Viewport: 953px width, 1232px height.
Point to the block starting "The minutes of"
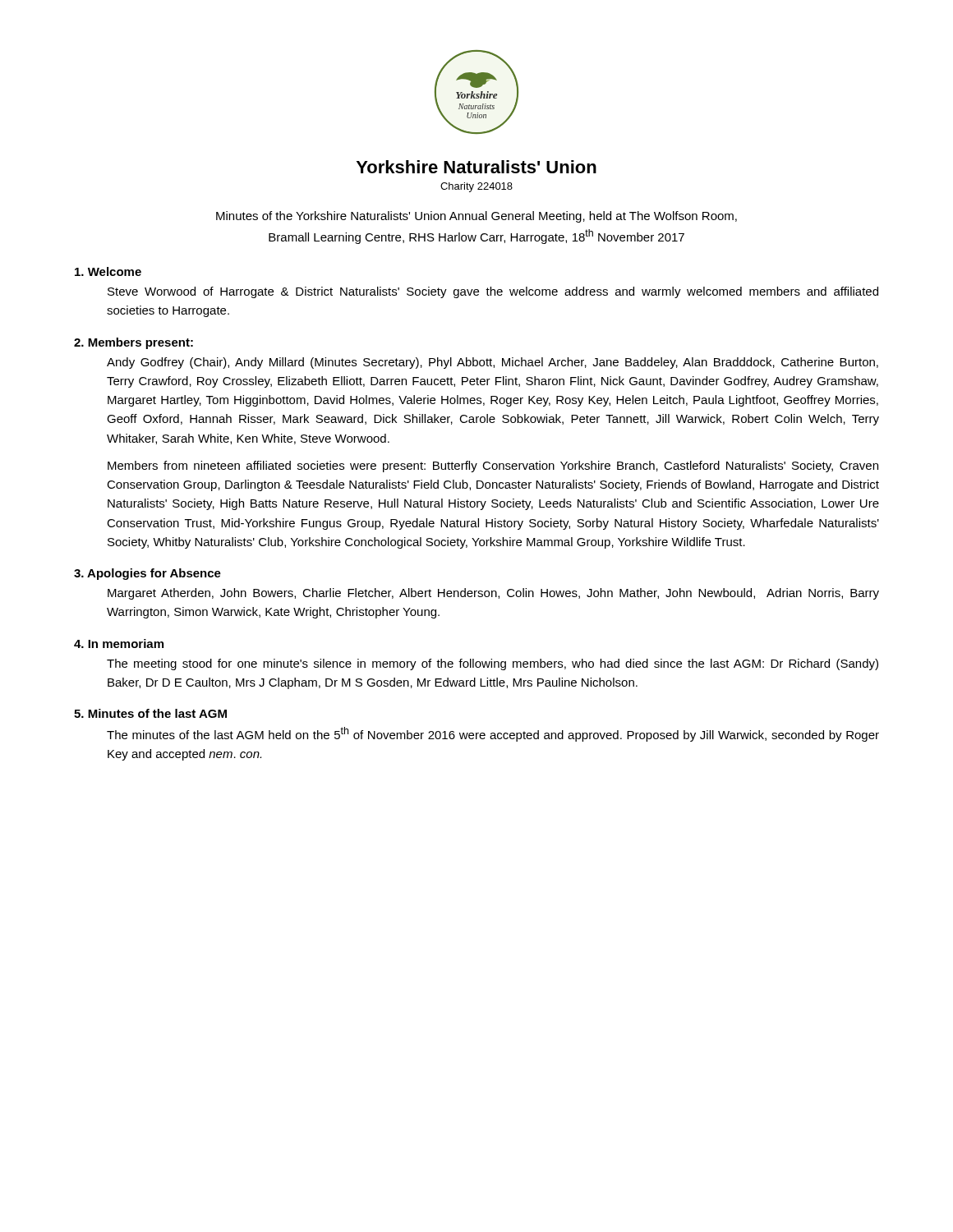point(493,744)
